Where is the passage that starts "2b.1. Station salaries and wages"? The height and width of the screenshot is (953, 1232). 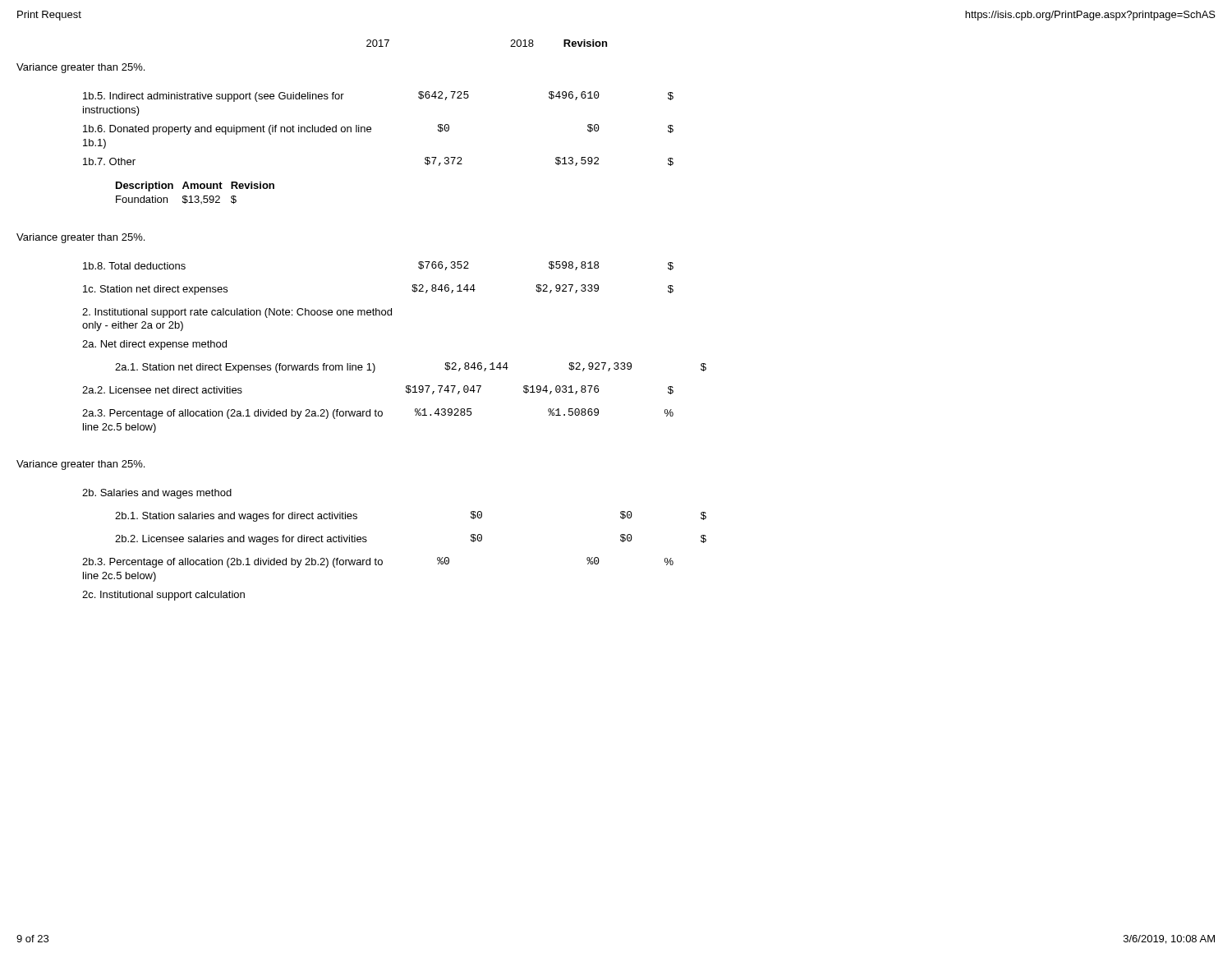pyautogui.click(x=363, y=516)
